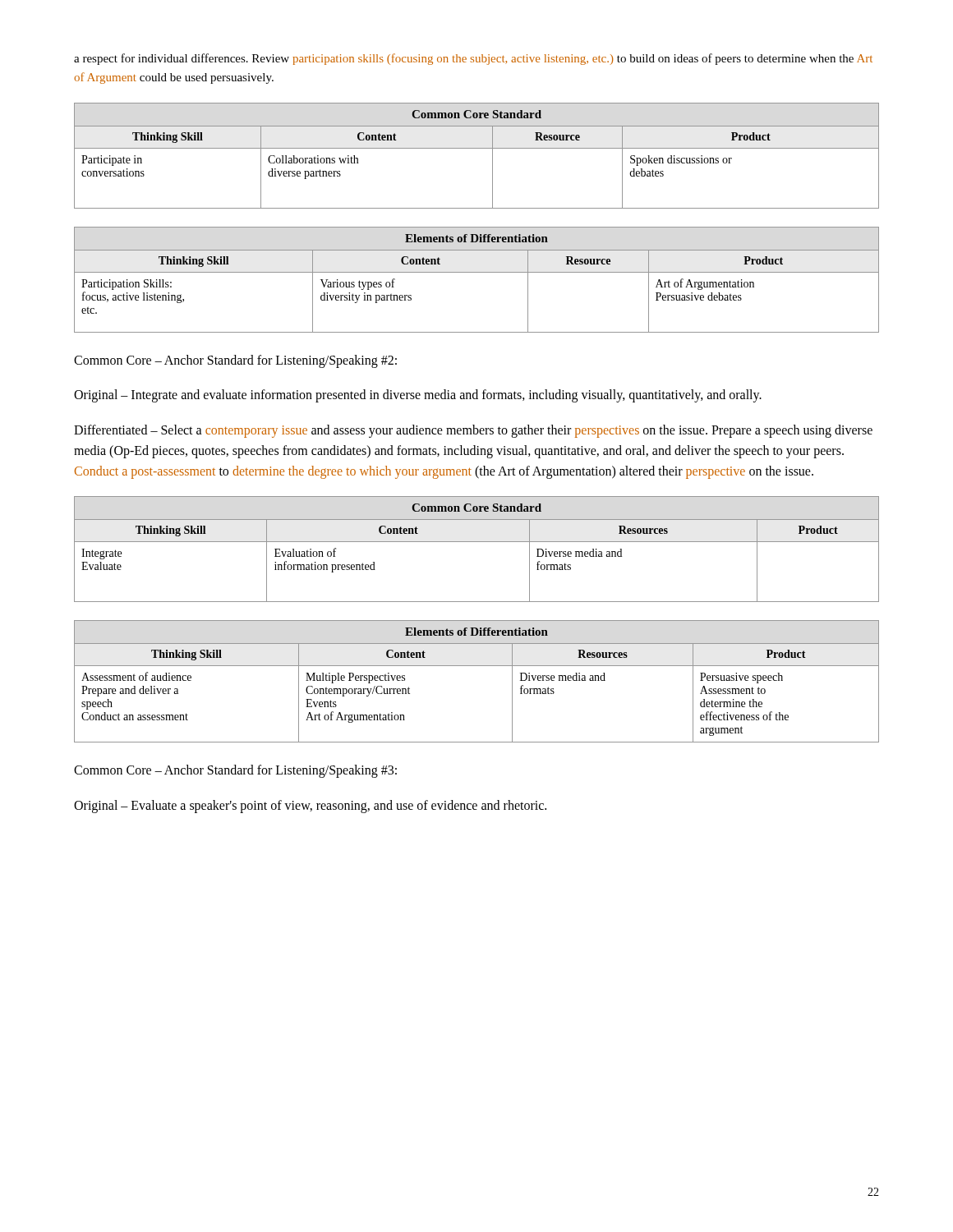Image resolution: width=953 pixels, height=1232 pixels.
Task: Find the text block that reads "a respect for"
Action: (473, 68)
